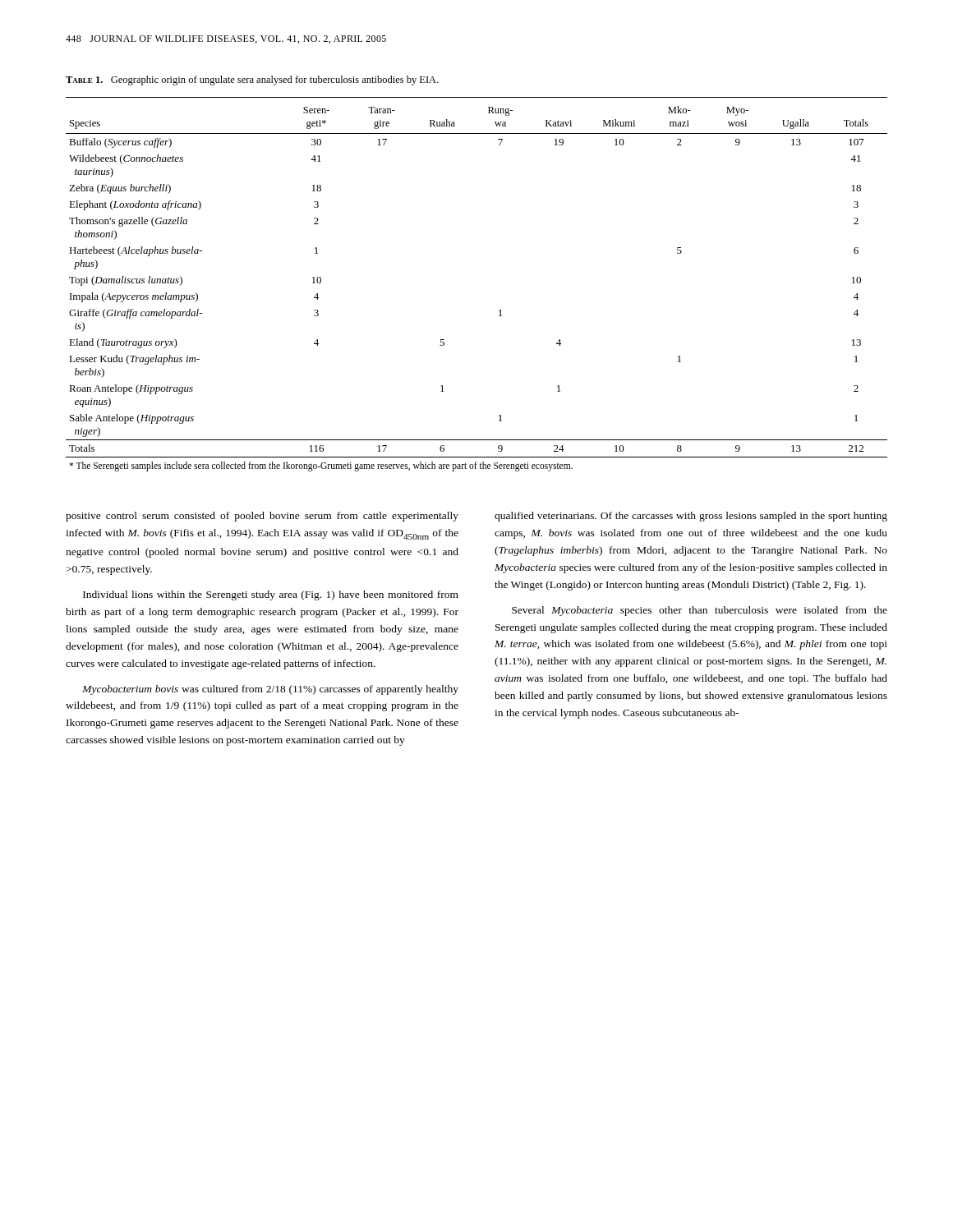Viewport: 953px width, 1232px height.
Task: Locate the text block with the text "qualified veterinarians. Of the"
Action: click(691, 615)
